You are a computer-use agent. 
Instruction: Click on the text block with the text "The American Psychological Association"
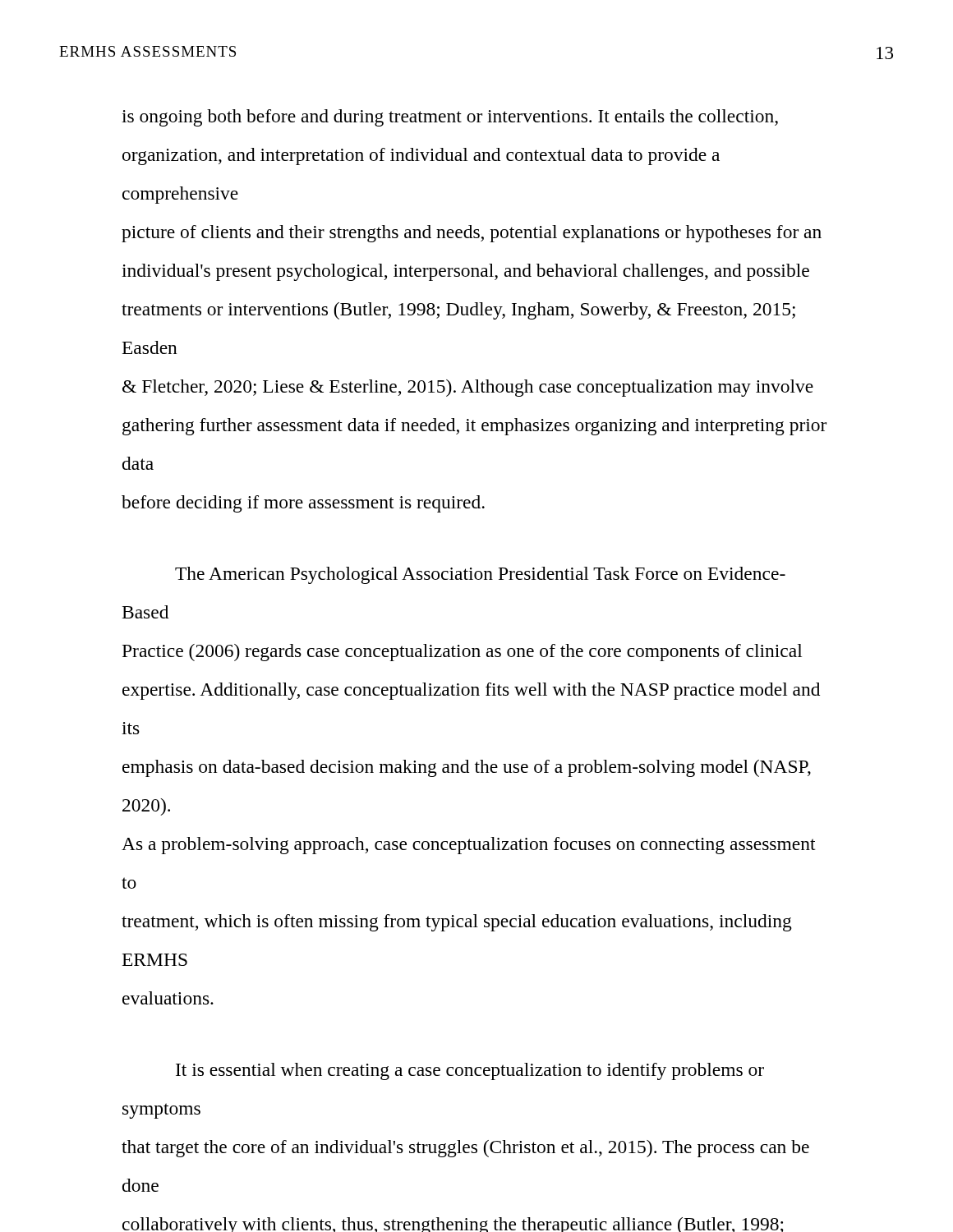[x=480, y=575]
